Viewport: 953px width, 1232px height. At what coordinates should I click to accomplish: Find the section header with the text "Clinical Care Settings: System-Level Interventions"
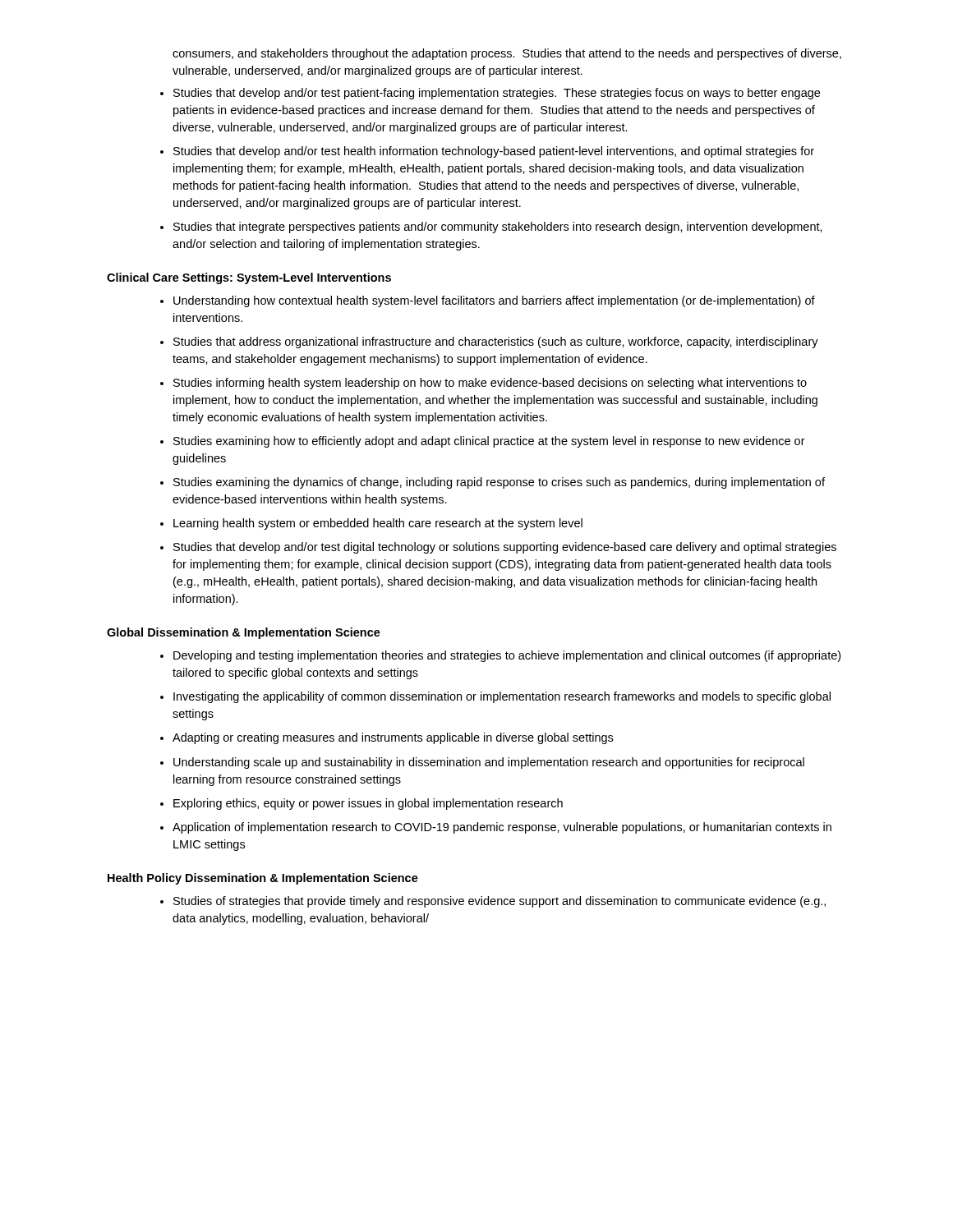[x=249, y=278]
